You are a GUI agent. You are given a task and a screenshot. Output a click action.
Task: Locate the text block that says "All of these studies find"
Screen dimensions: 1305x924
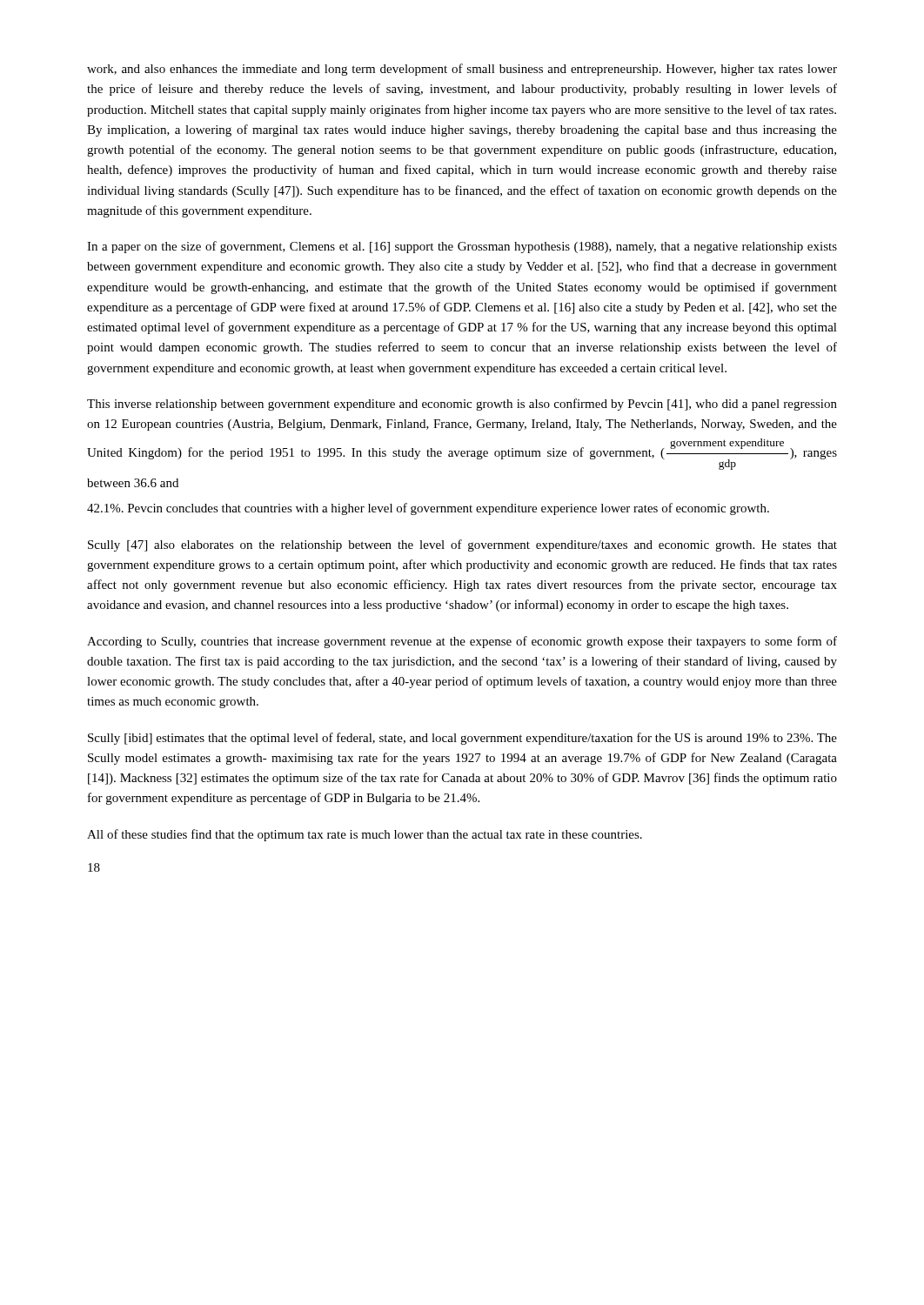(365, 834)
